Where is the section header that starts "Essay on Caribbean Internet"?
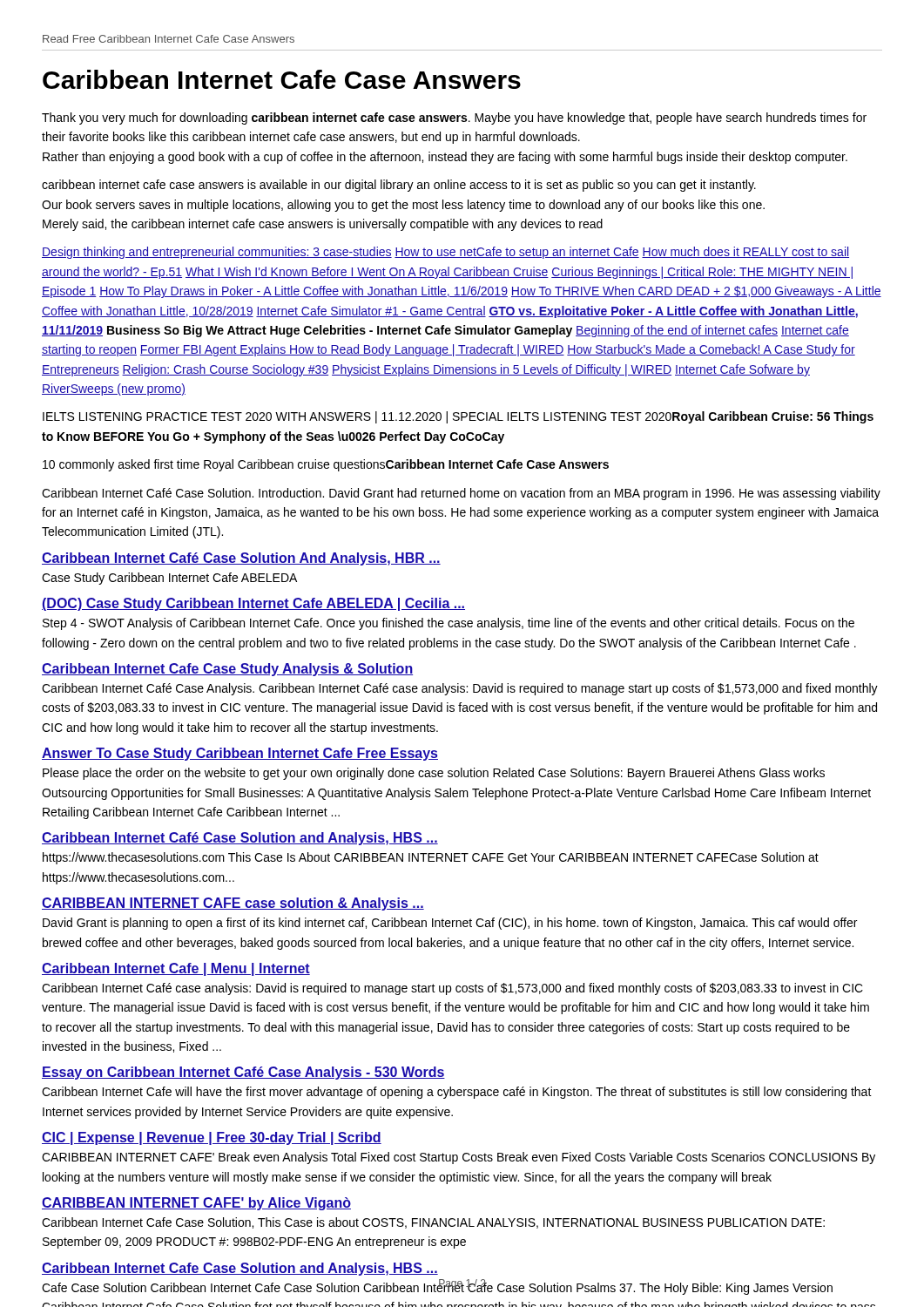 pos(243,1073)
